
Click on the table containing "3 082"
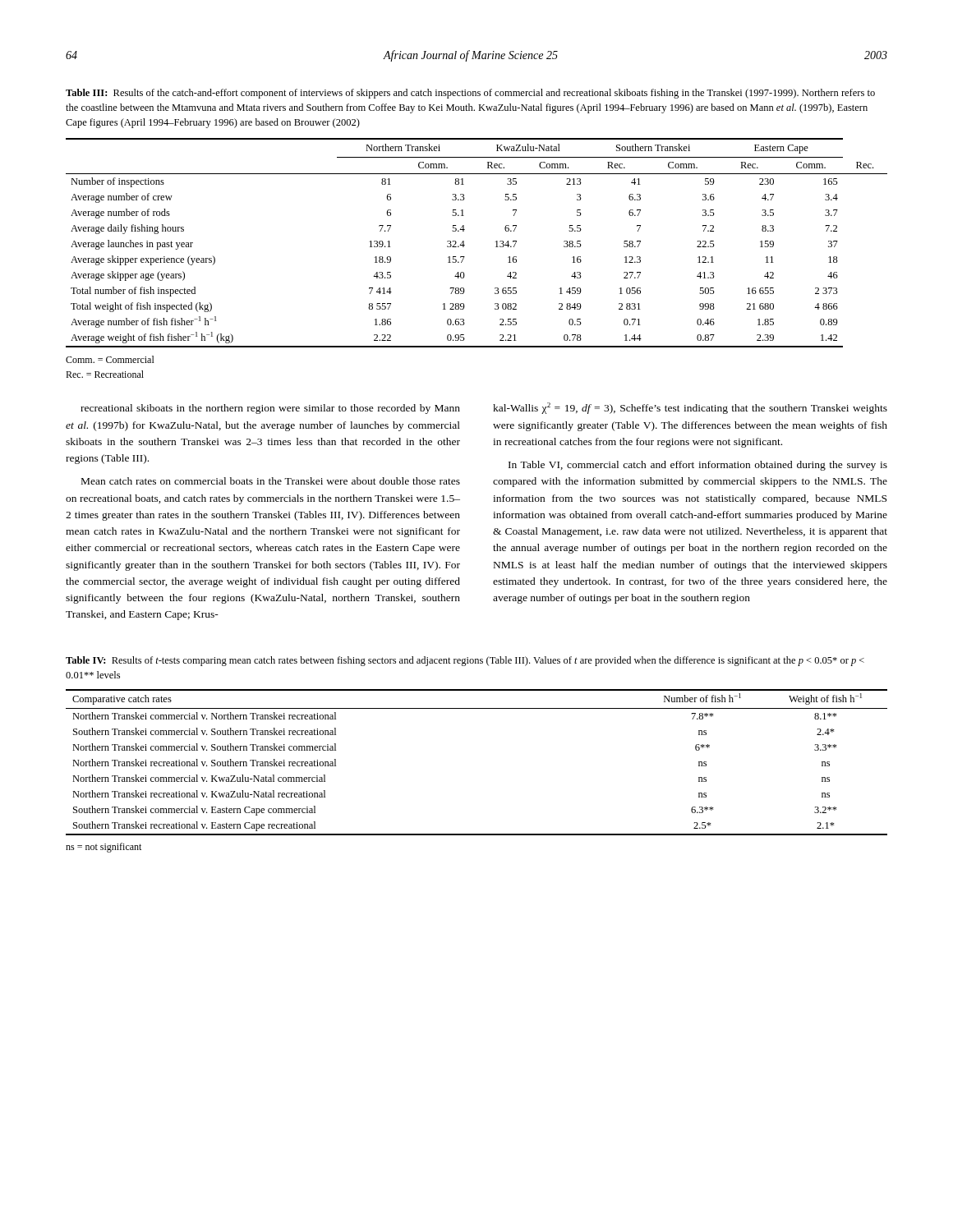point(476,243)
